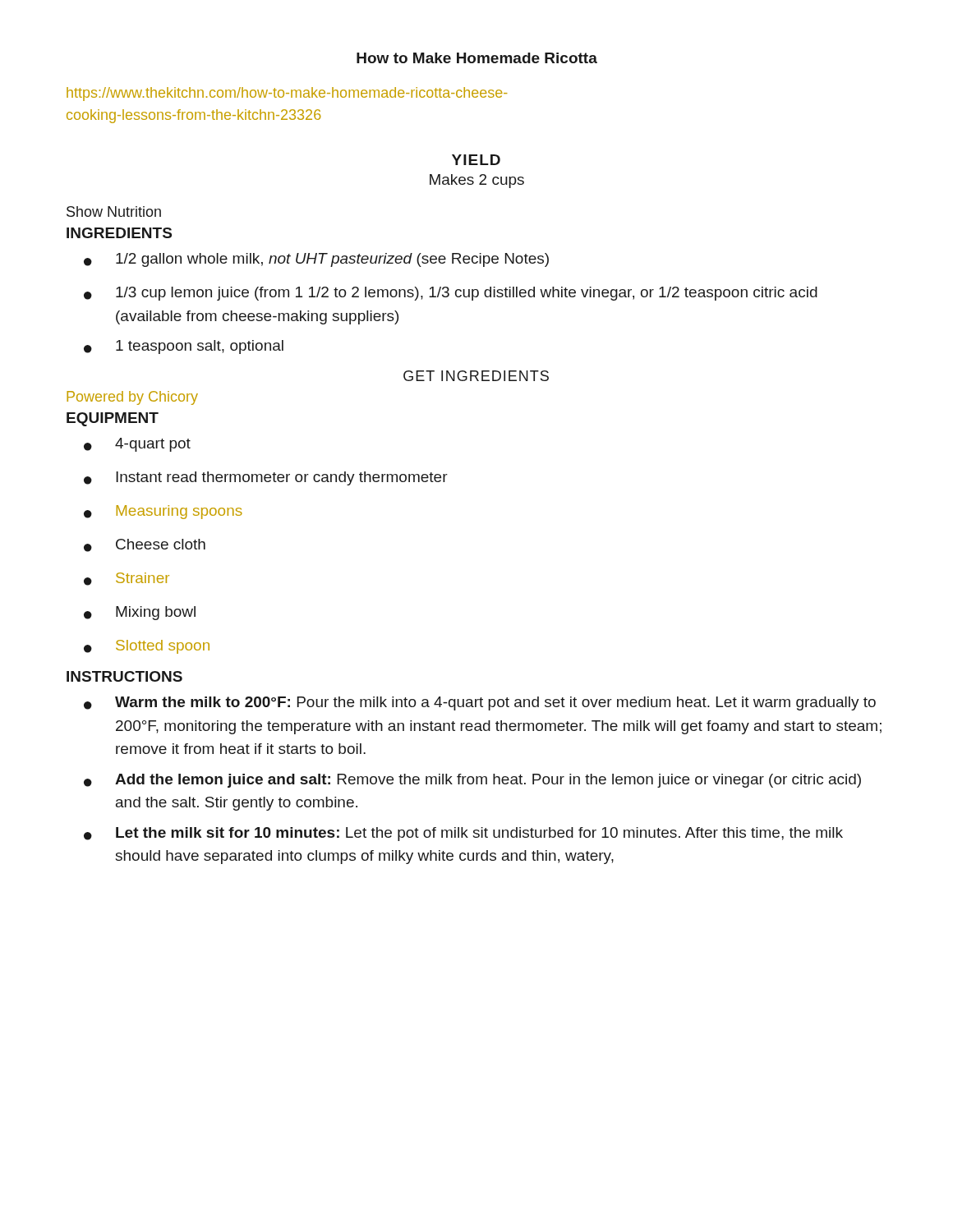Locate the block starting "GET INGREDIENTS"
This screenshot has width=953, height=1232.
tap(476, 376)
